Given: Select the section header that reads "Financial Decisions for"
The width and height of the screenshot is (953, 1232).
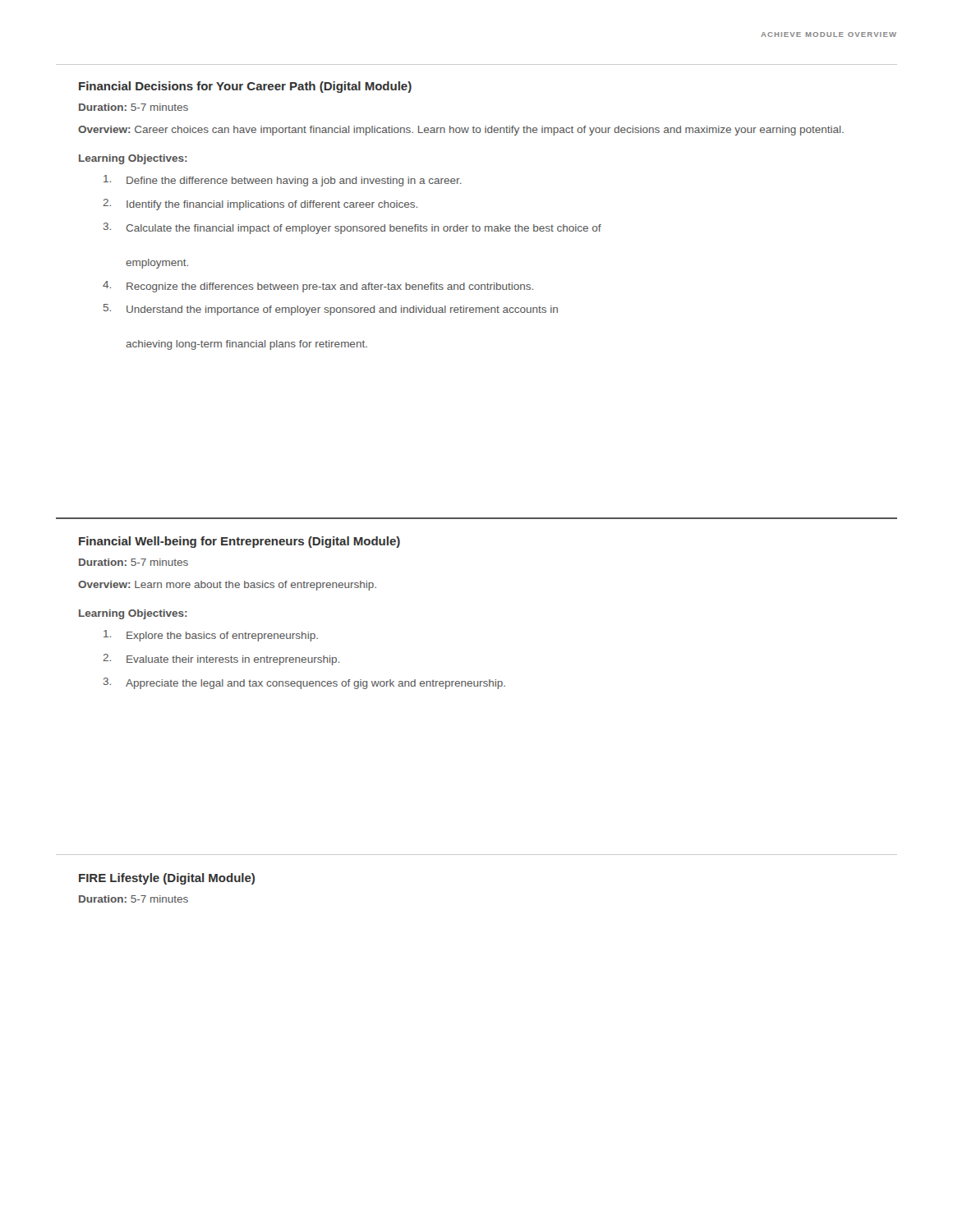Looking at the screenshot, I should (245, 86).
